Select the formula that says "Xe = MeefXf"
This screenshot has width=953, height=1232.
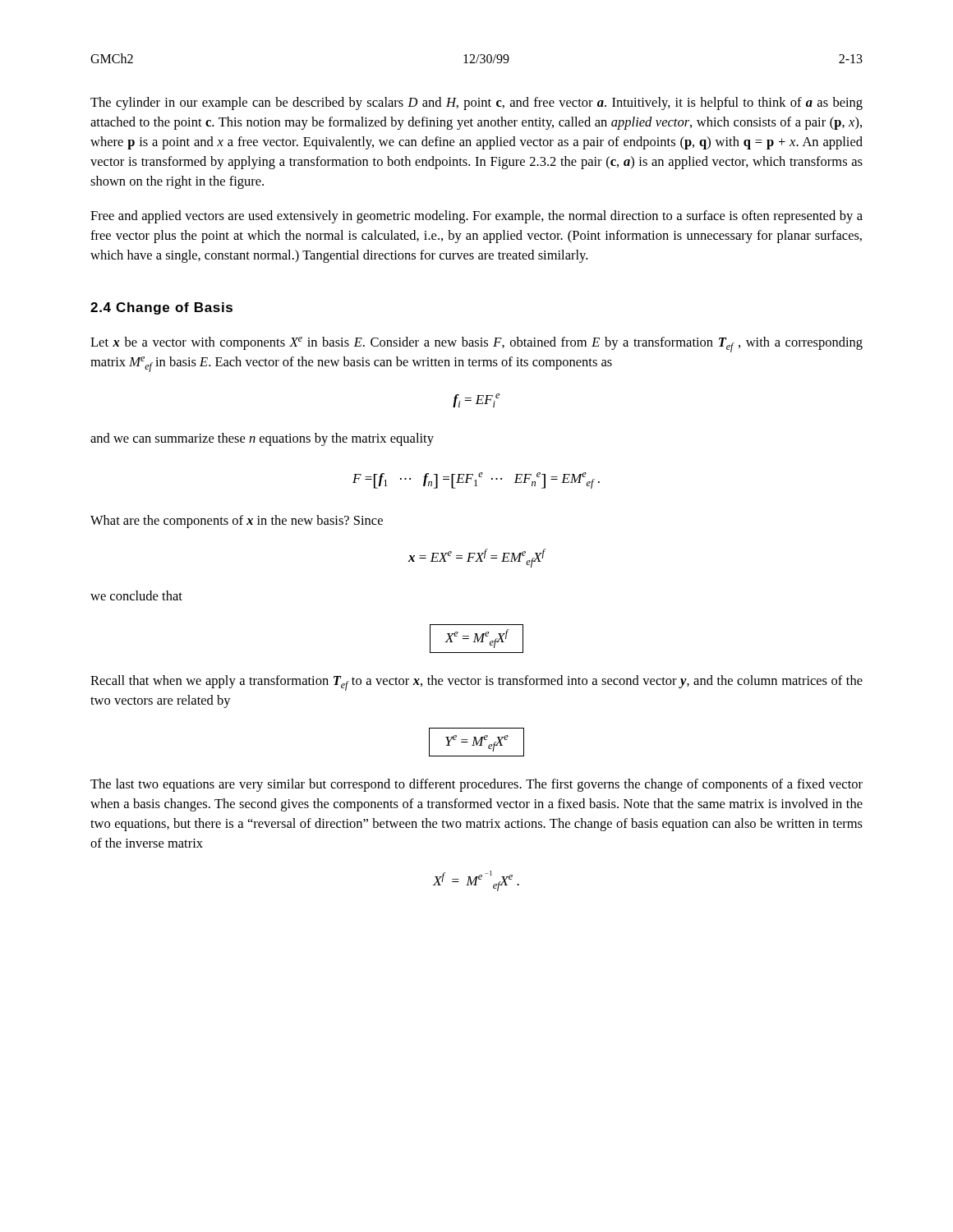(x=476, y=638)
